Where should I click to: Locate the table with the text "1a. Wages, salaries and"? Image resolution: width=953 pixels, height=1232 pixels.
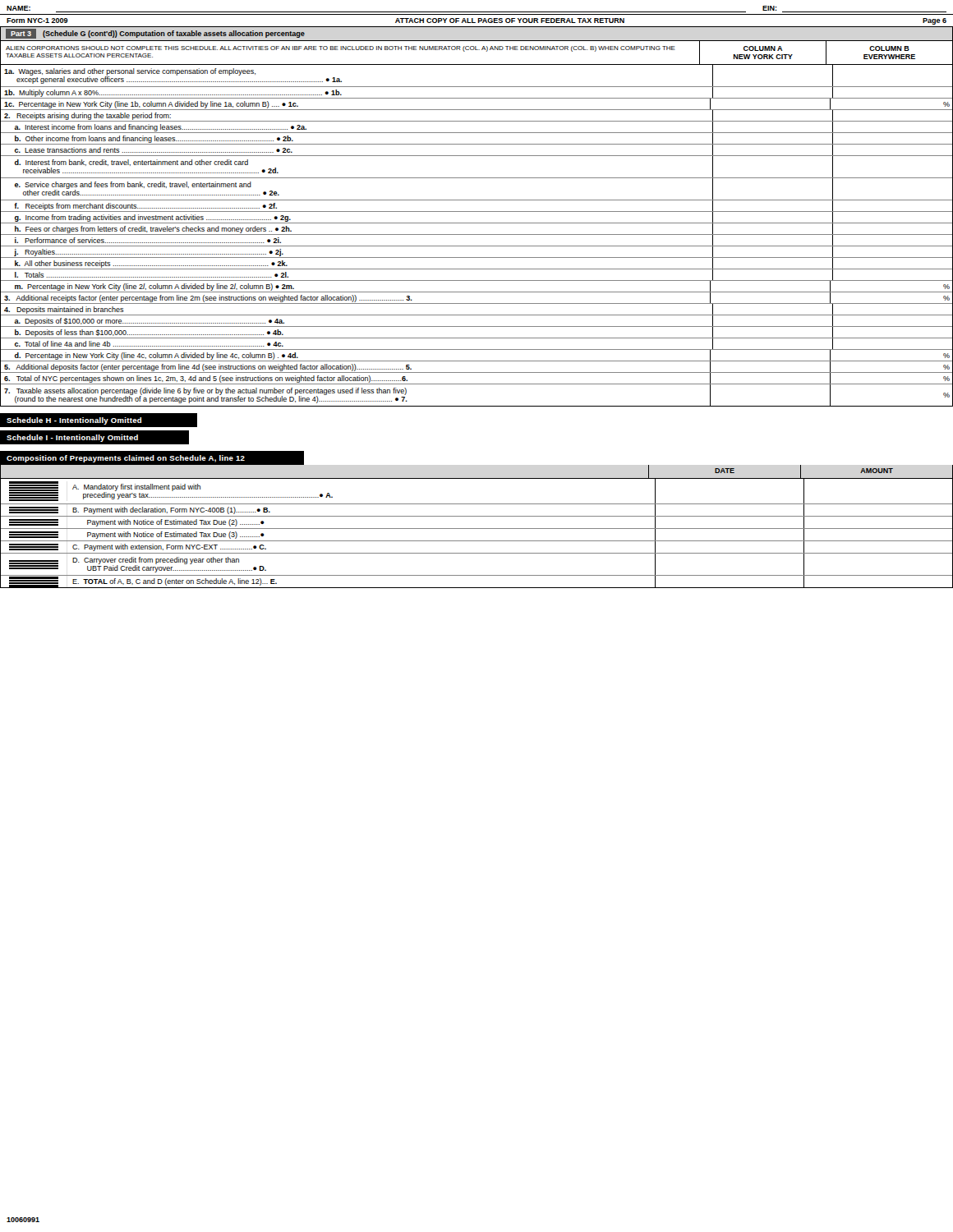click(476, 236)
